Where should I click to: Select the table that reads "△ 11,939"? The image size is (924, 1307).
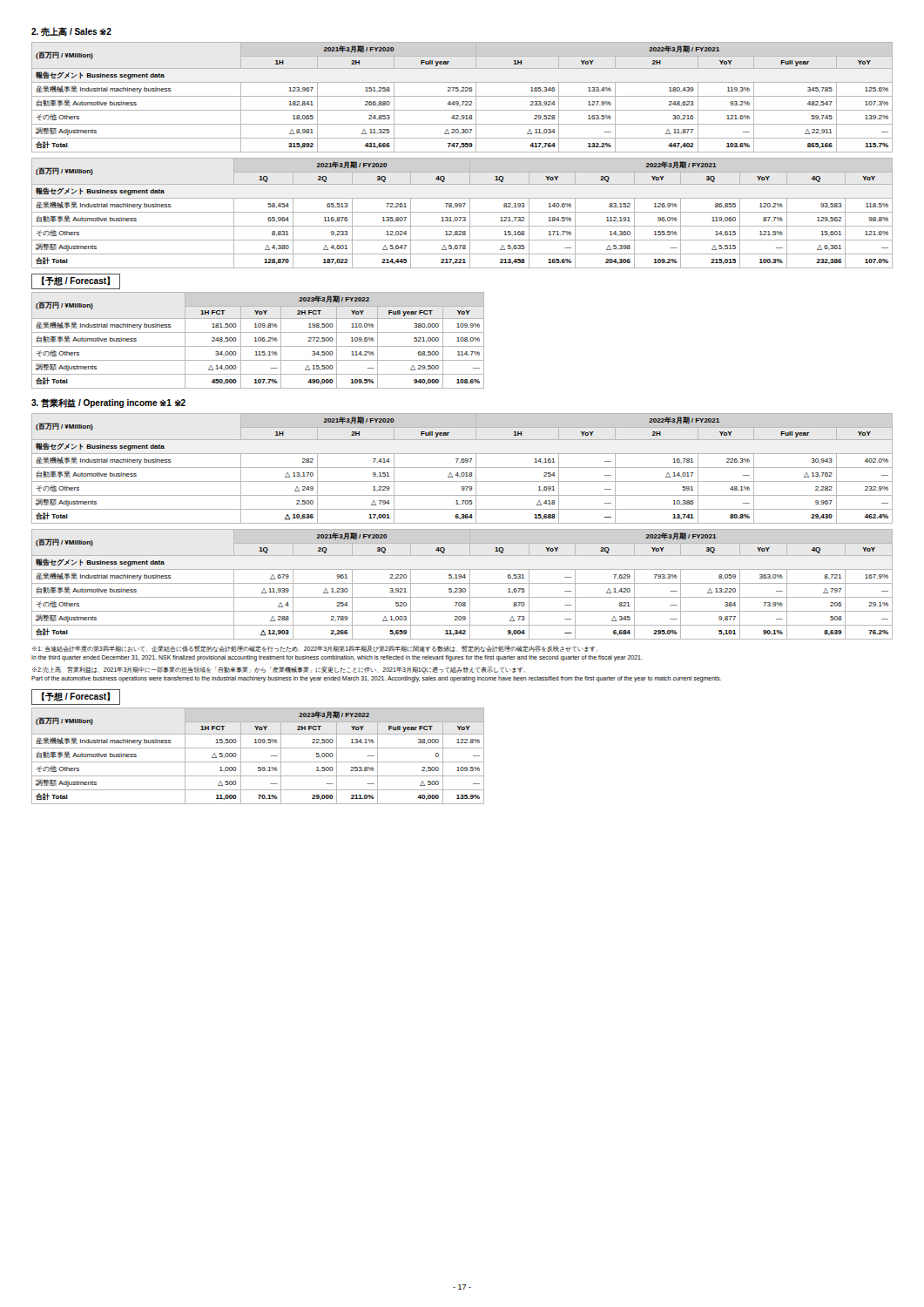[x=462, y=584]
